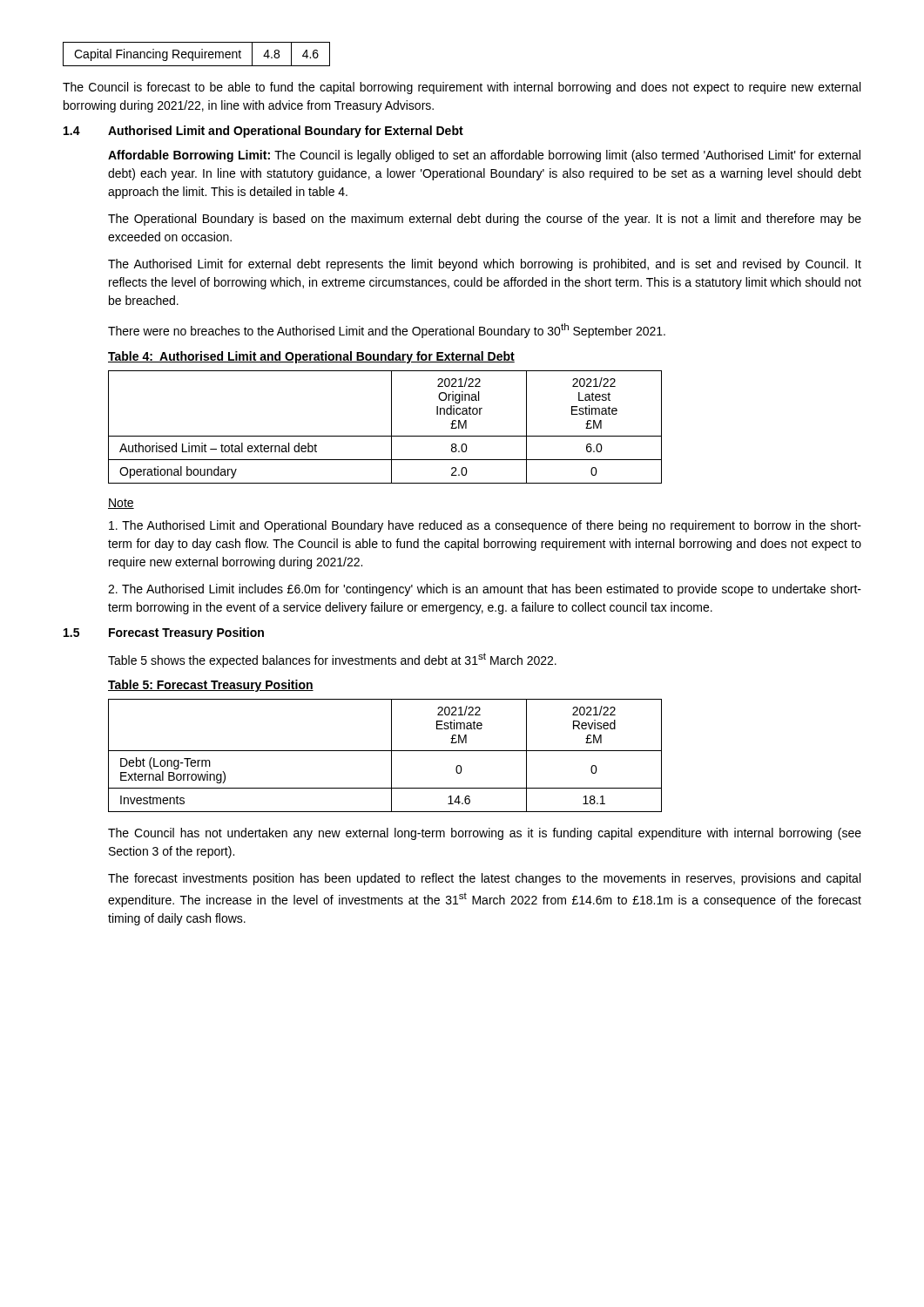
Task: Find the block on this page that starts "There were no breaches"
Action: (485, 330)
